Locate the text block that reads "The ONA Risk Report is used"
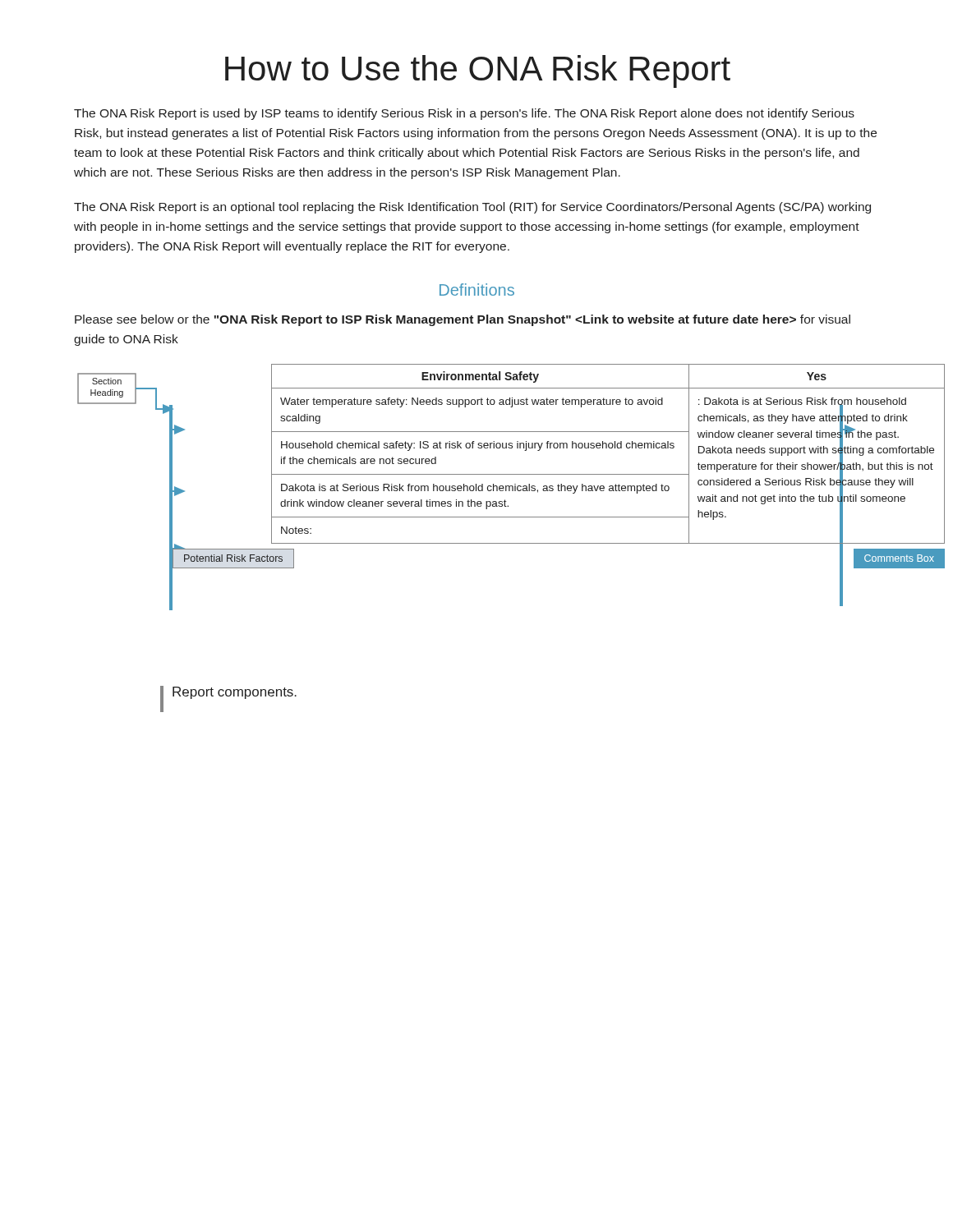Viewport: 953px width, 1232px height. click(x=476, y=143)
